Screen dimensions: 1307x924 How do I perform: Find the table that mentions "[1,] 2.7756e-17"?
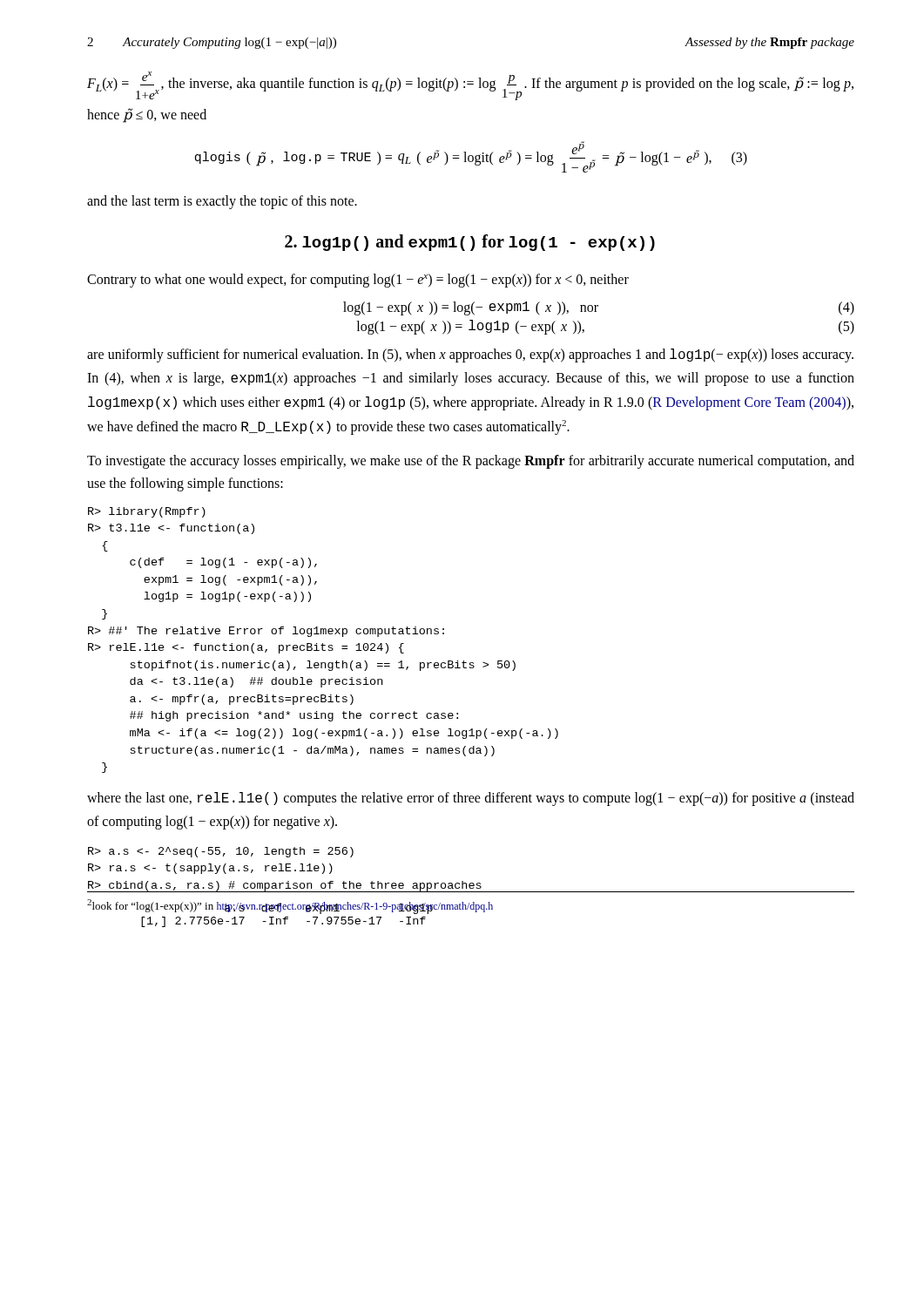coord(471,915)
